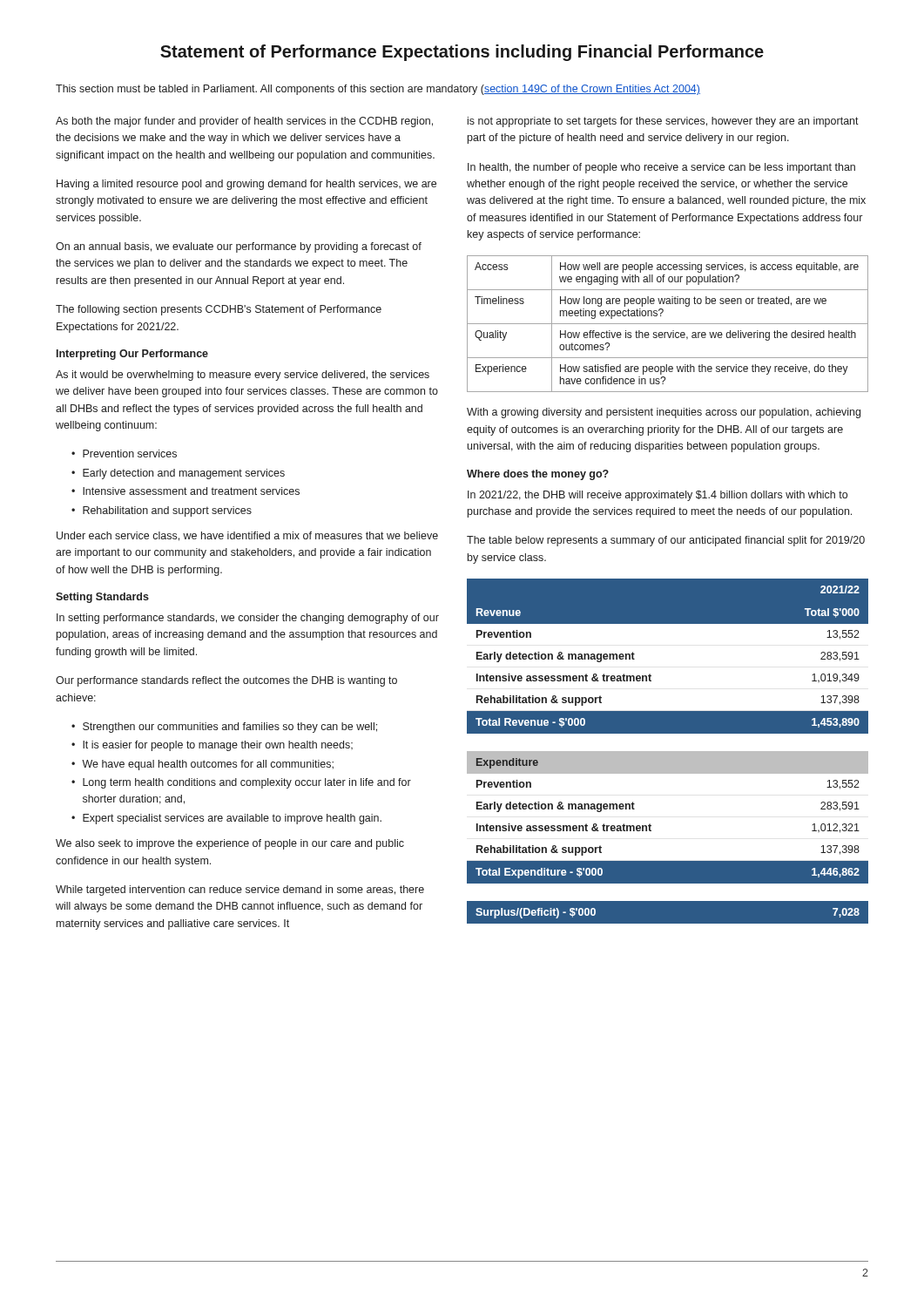Click on the element starting "Where does the money go?"
Image resolution: width=924 pixels, height=1307 pixels.
(x=538, y=474)
